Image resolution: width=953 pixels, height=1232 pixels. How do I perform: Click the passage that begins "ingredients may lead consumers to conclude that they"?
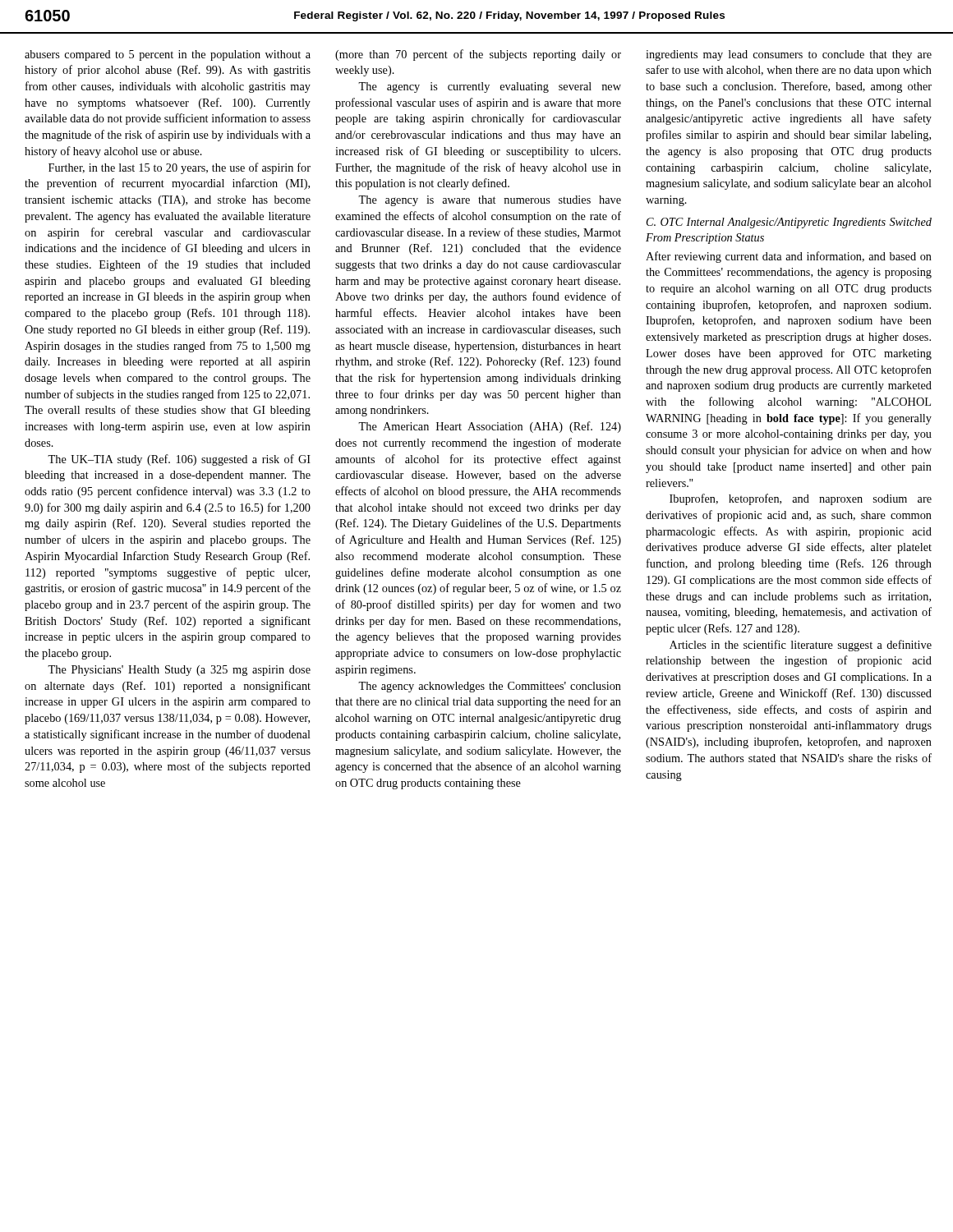(x=789, y=127)
